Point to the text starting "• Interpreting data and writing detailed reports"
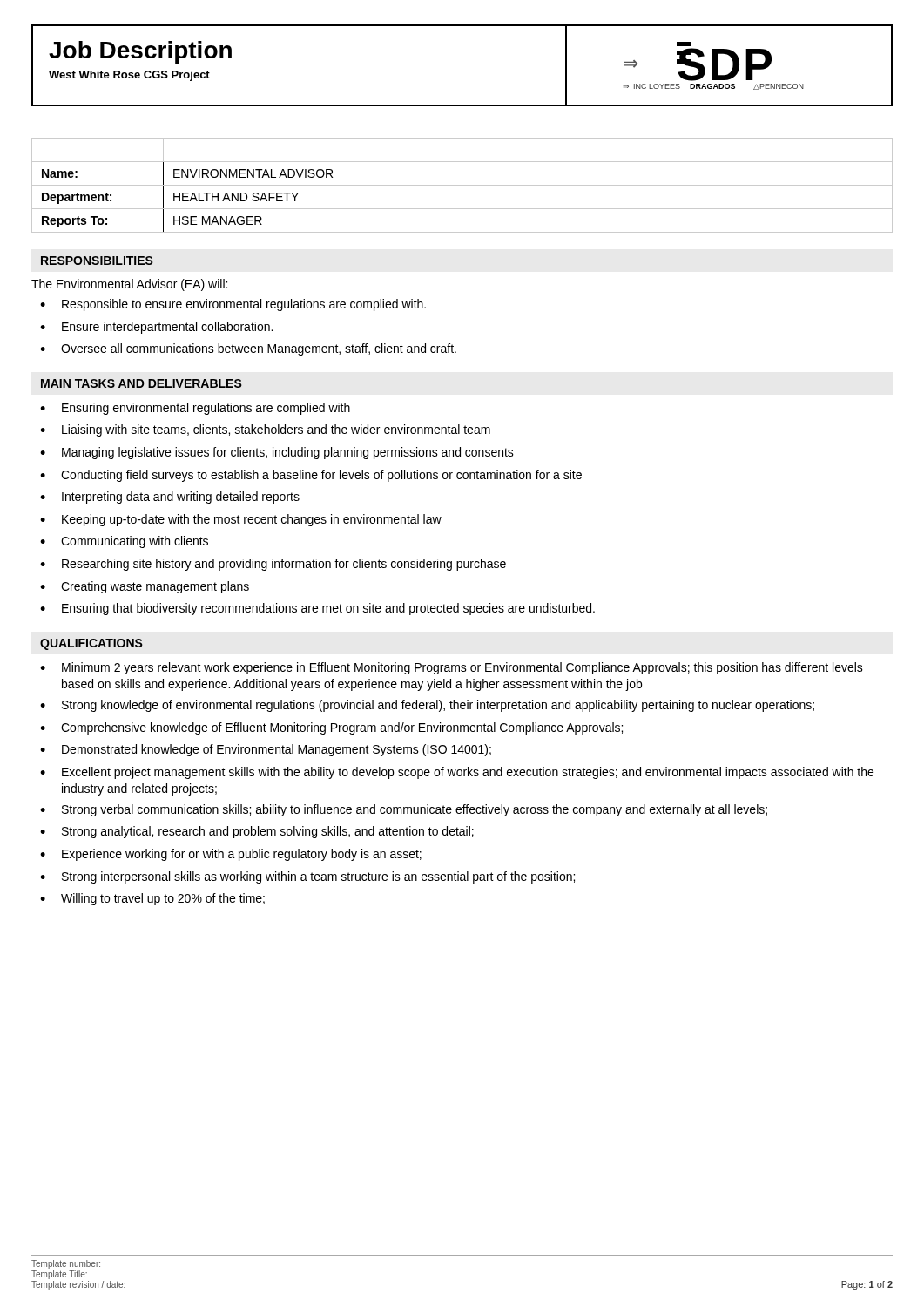Screen dimensions: 1307x924 [170, 498]
